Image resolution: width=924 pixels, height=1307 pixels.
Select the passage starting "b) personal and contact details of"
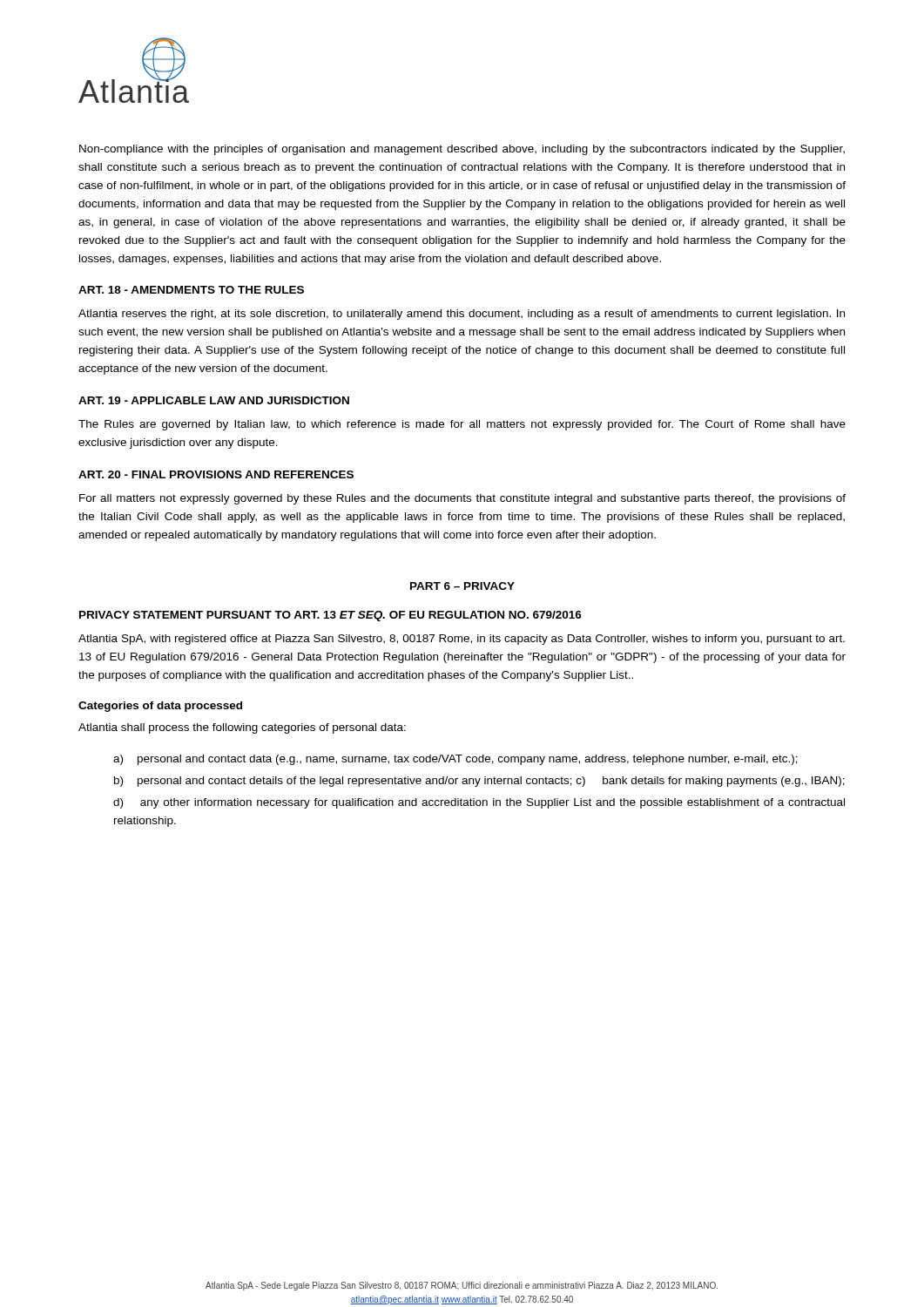(x=479, y=781)
